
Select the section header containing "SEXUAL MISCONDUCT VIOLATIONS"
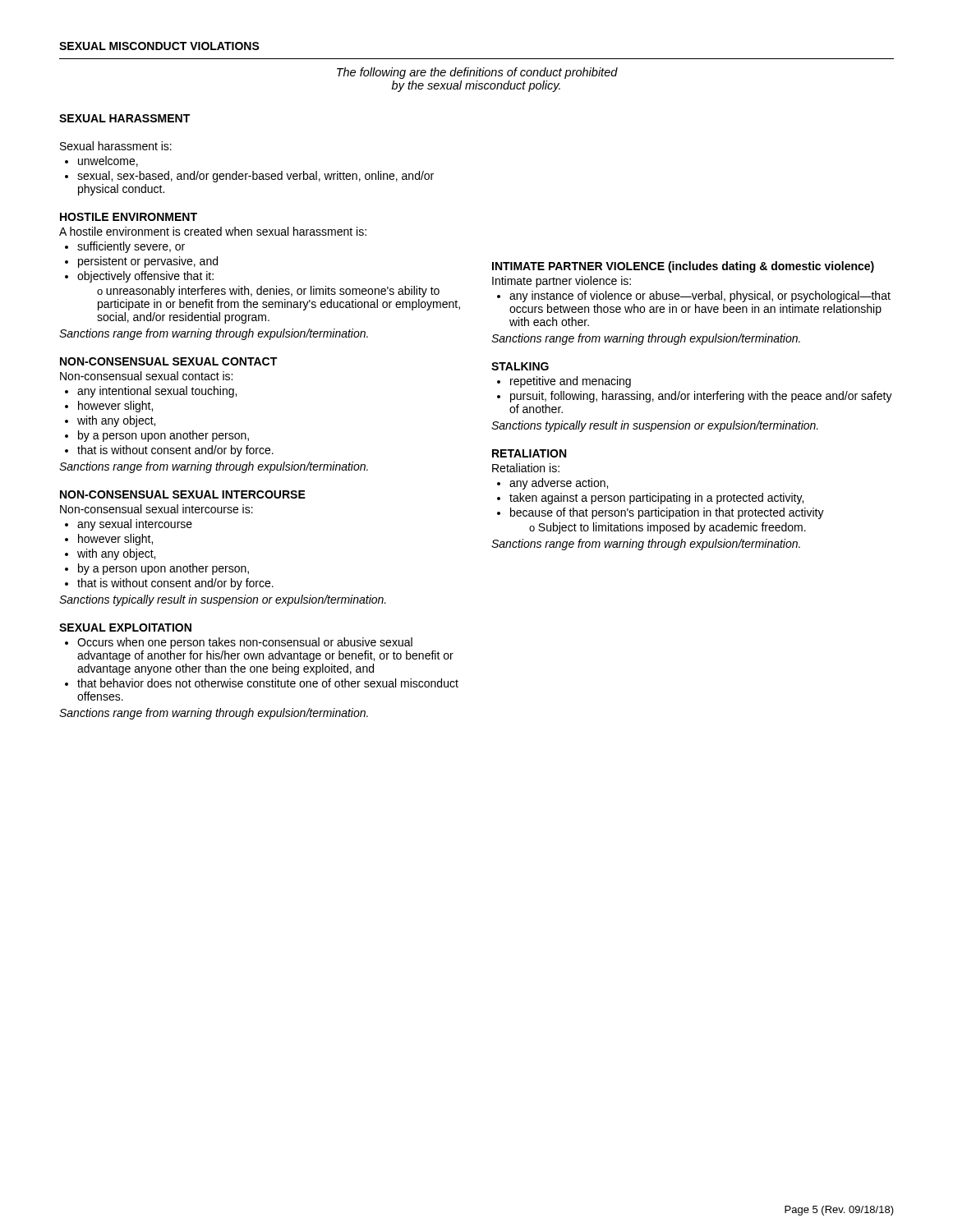[x=159, y=46]
